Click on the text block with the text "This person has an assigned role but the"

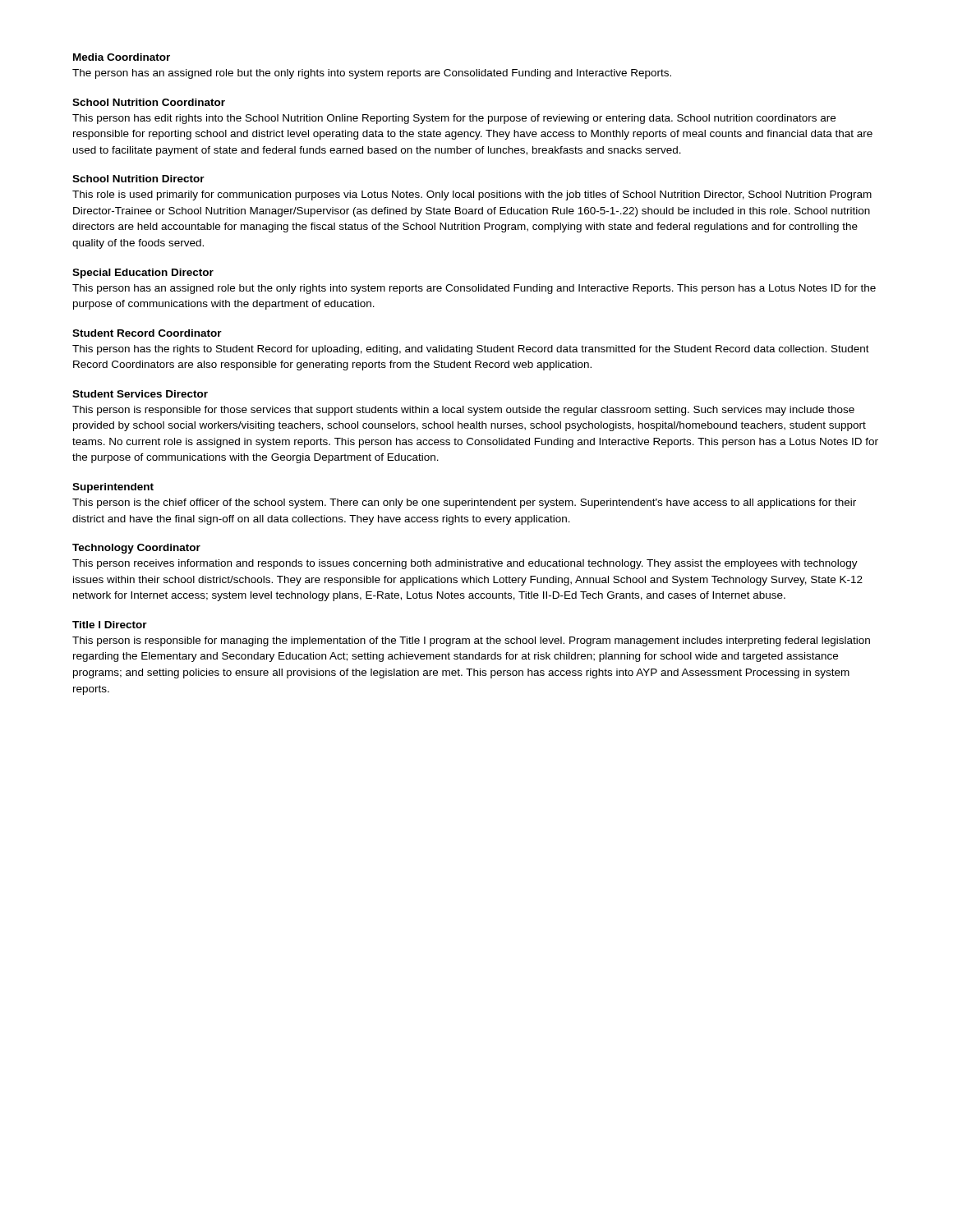(x=474, y=295)
